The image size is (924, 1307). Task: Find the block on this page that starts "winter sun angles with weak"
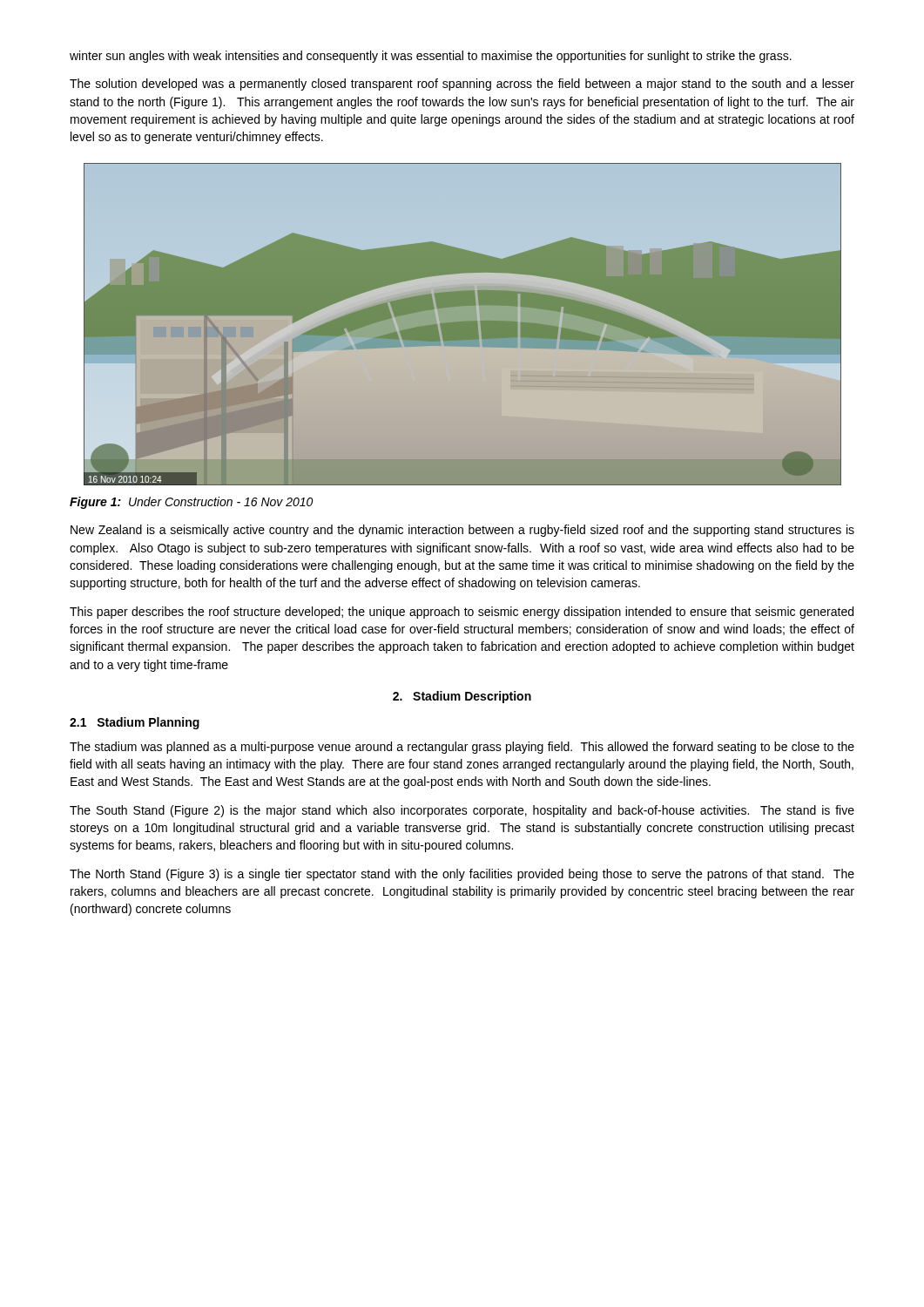[431, 56]
